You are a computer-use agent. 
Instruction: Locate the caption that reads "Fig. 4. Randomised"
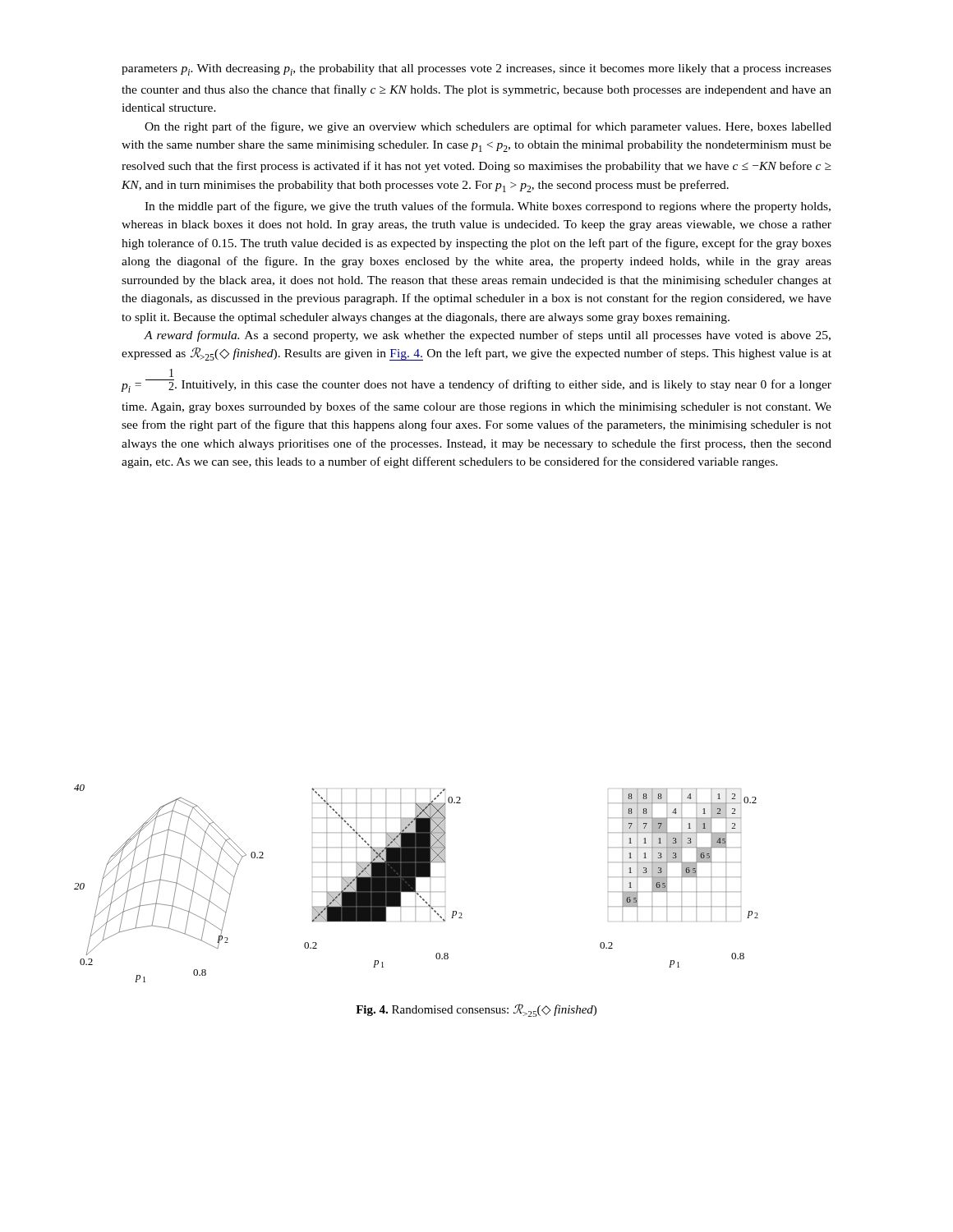(x=476, y=1011)
